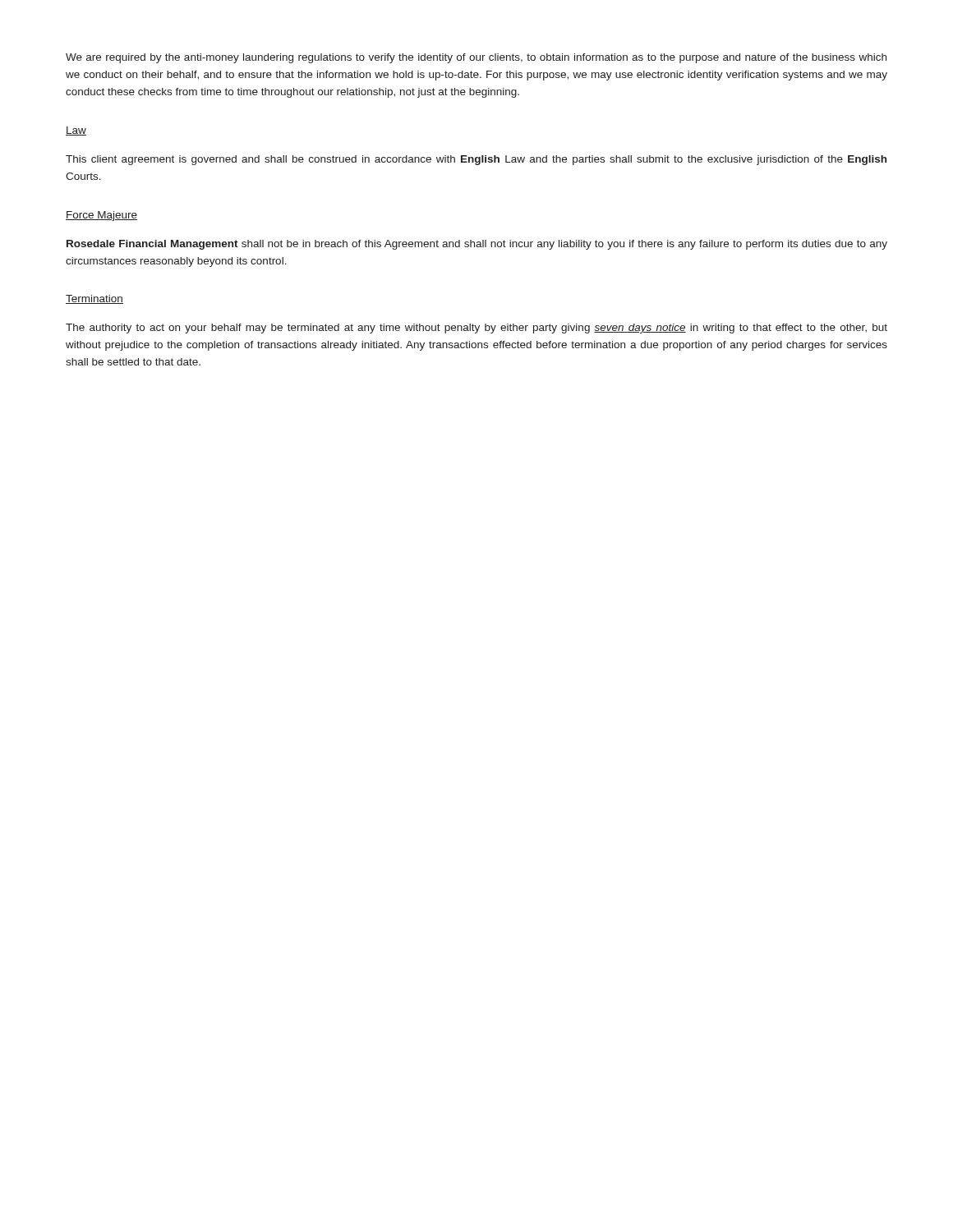Screen dimensions: 1232x953
Task: Select the text block that says "Rosedale Financial Management shall not be"
Action: click(x=476, y=252)
